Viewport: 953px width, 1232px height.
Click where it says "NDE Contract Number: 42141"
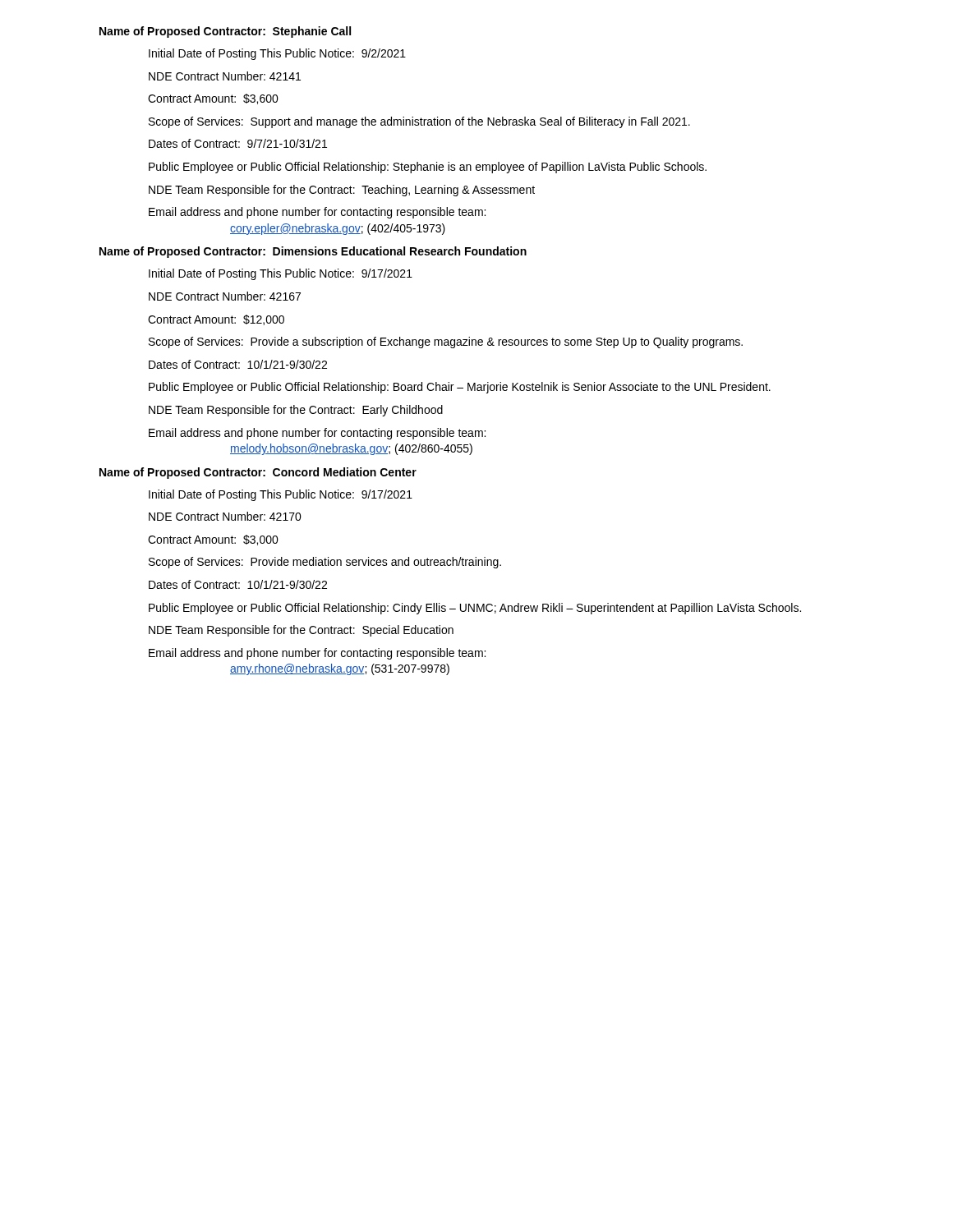pos(225,76)
